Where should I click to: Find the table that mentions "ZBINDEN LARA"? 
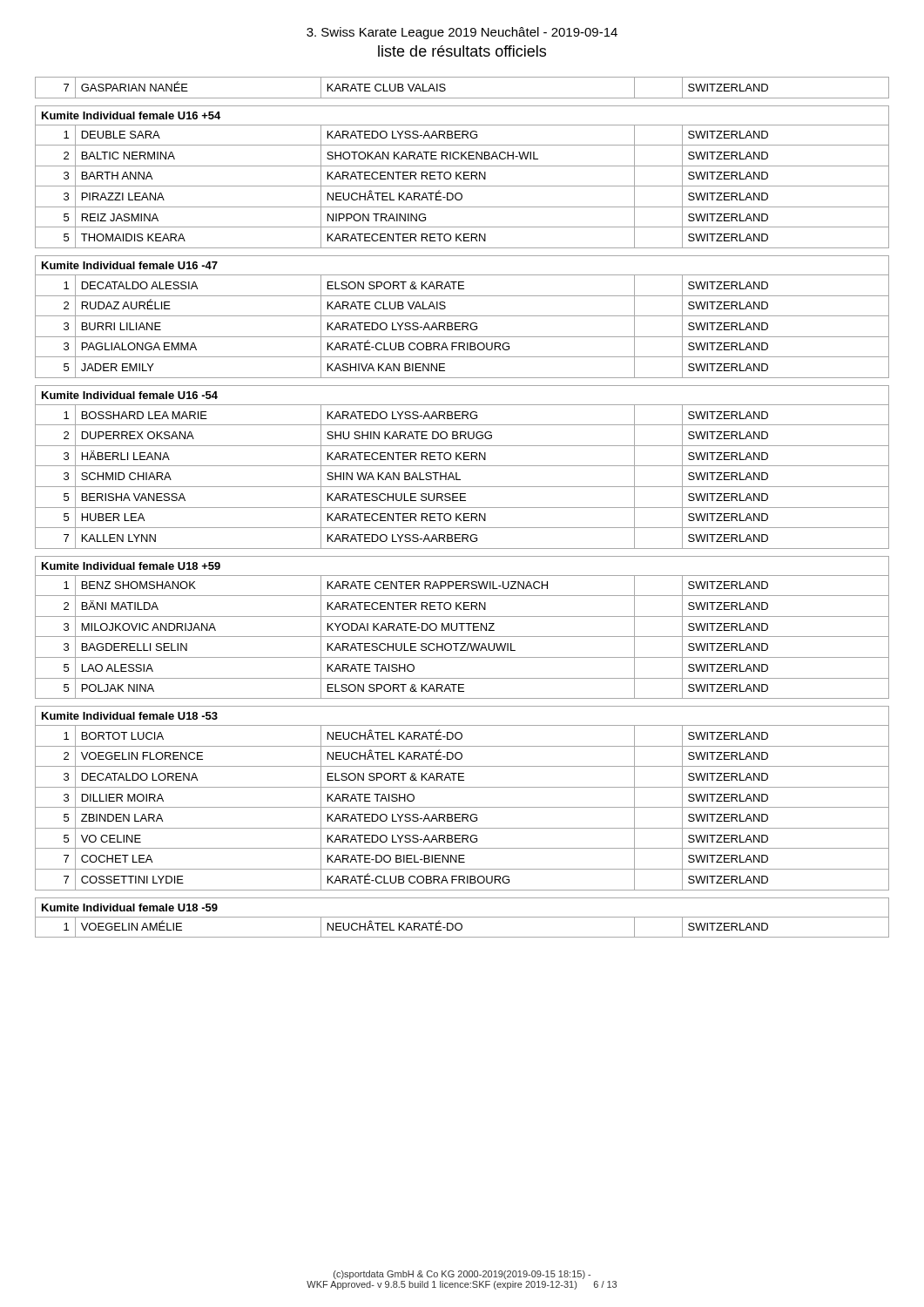point(462,808)
